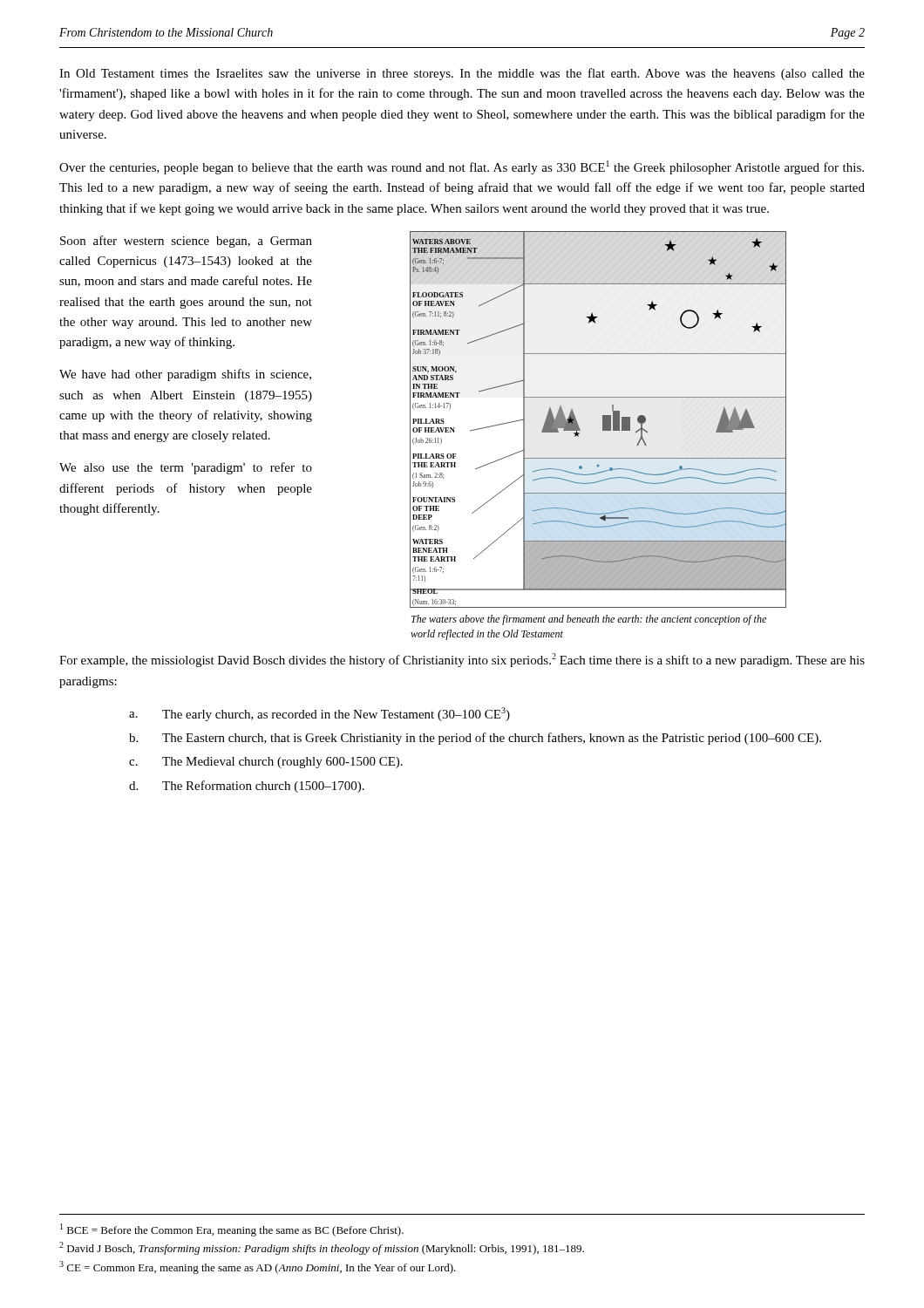This screenshot has width=924, height=1308.
Task: Point to the region starting "3 CE ="
Action: point(258,1267)
